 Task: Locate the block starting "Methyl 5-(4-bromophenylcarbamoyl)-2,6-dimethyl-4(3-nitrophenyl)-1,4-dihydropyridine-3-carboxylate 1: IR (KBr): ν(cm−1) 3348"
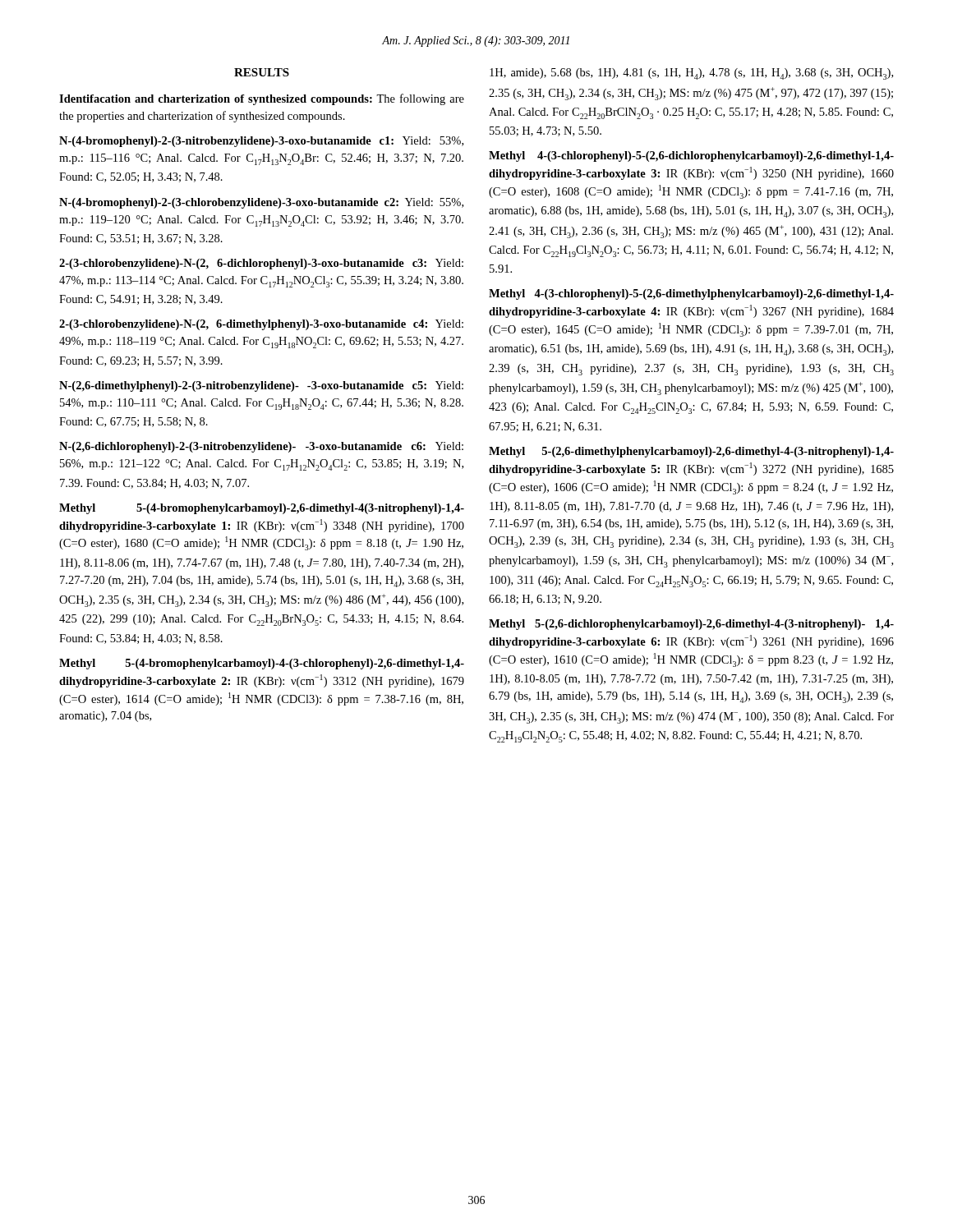(x=262, y=573)
